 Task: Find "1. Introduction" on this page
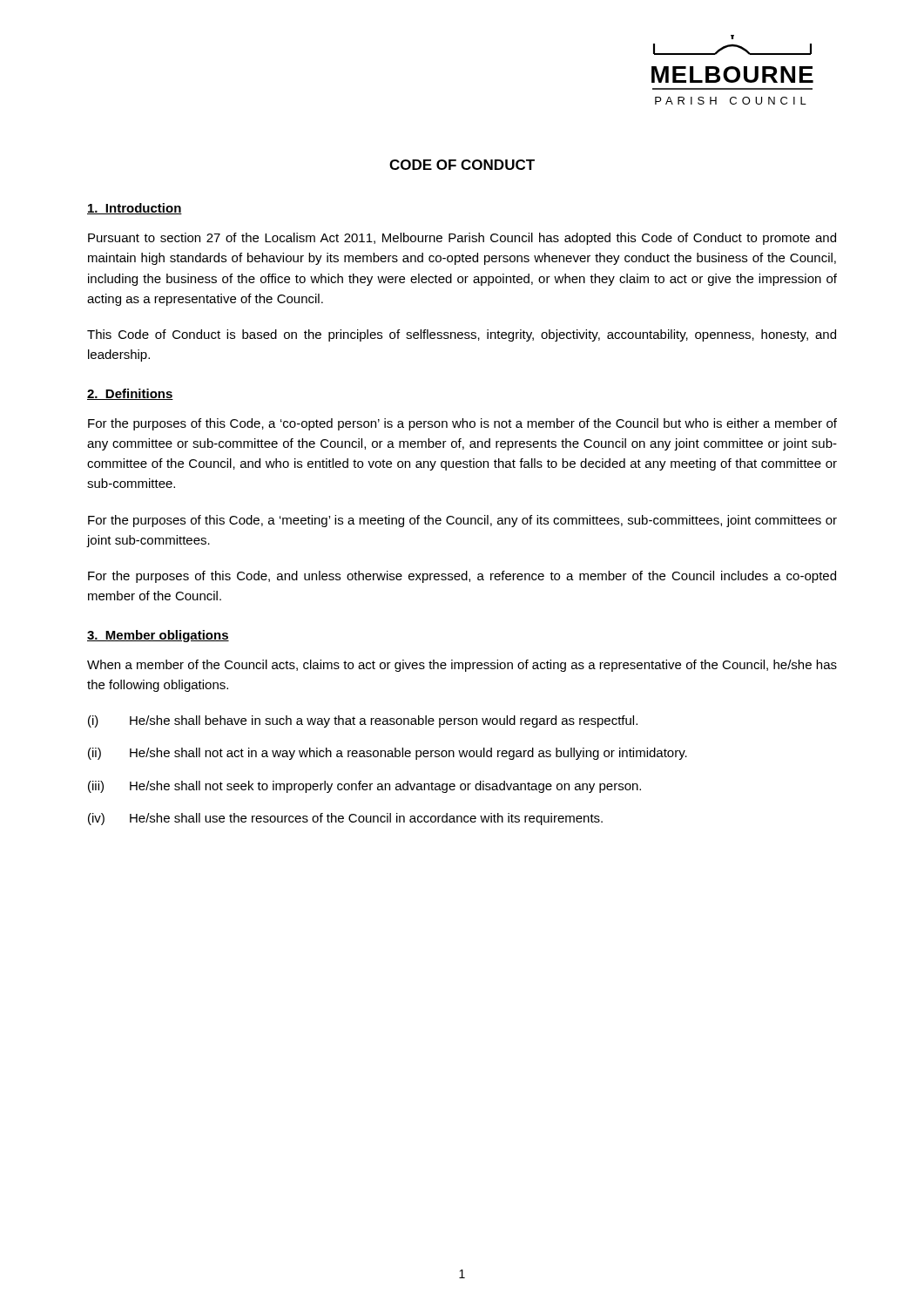pos(134,208)
